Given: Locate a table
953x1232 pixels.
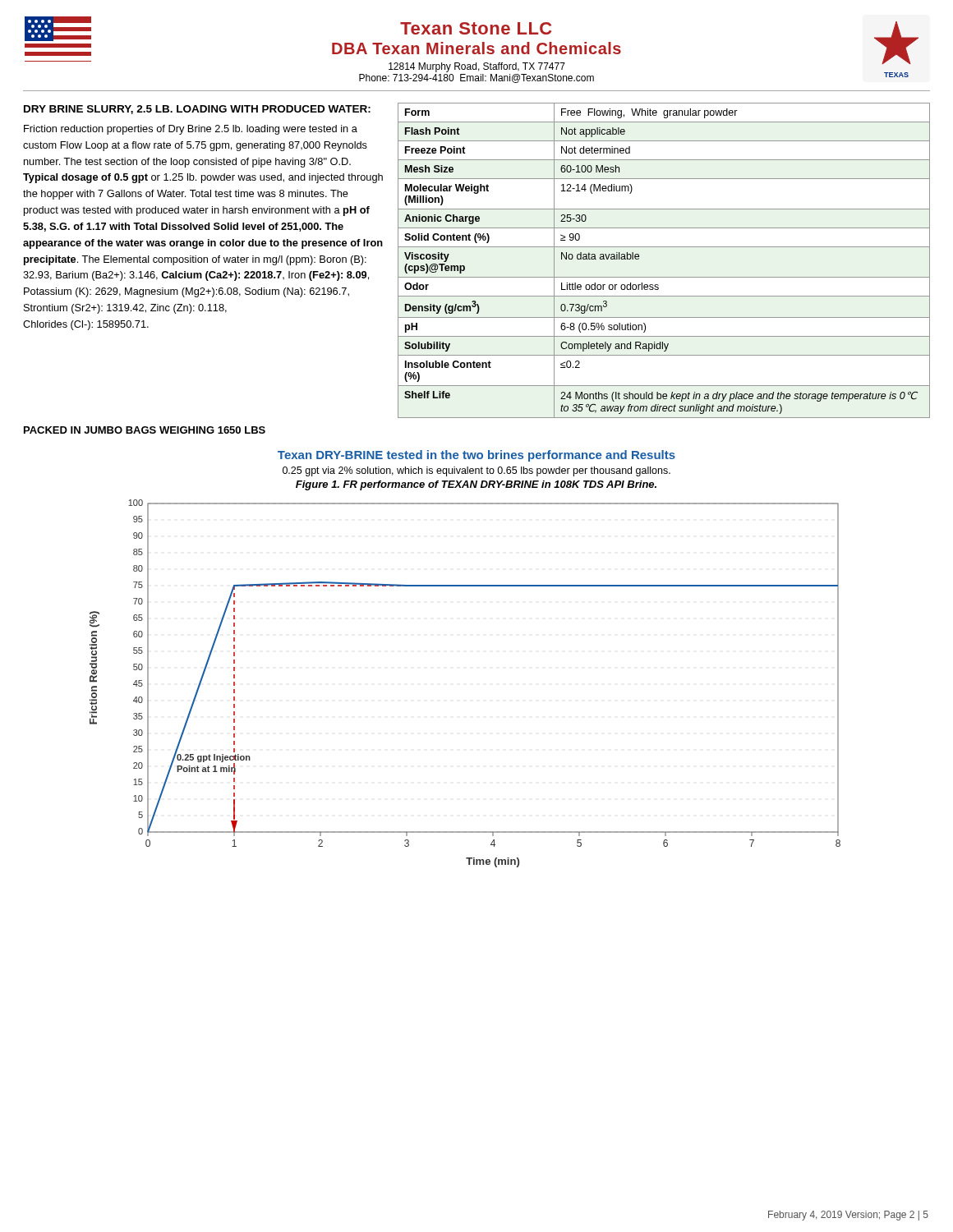Looking at the screenshot, I should coord(664,260).
